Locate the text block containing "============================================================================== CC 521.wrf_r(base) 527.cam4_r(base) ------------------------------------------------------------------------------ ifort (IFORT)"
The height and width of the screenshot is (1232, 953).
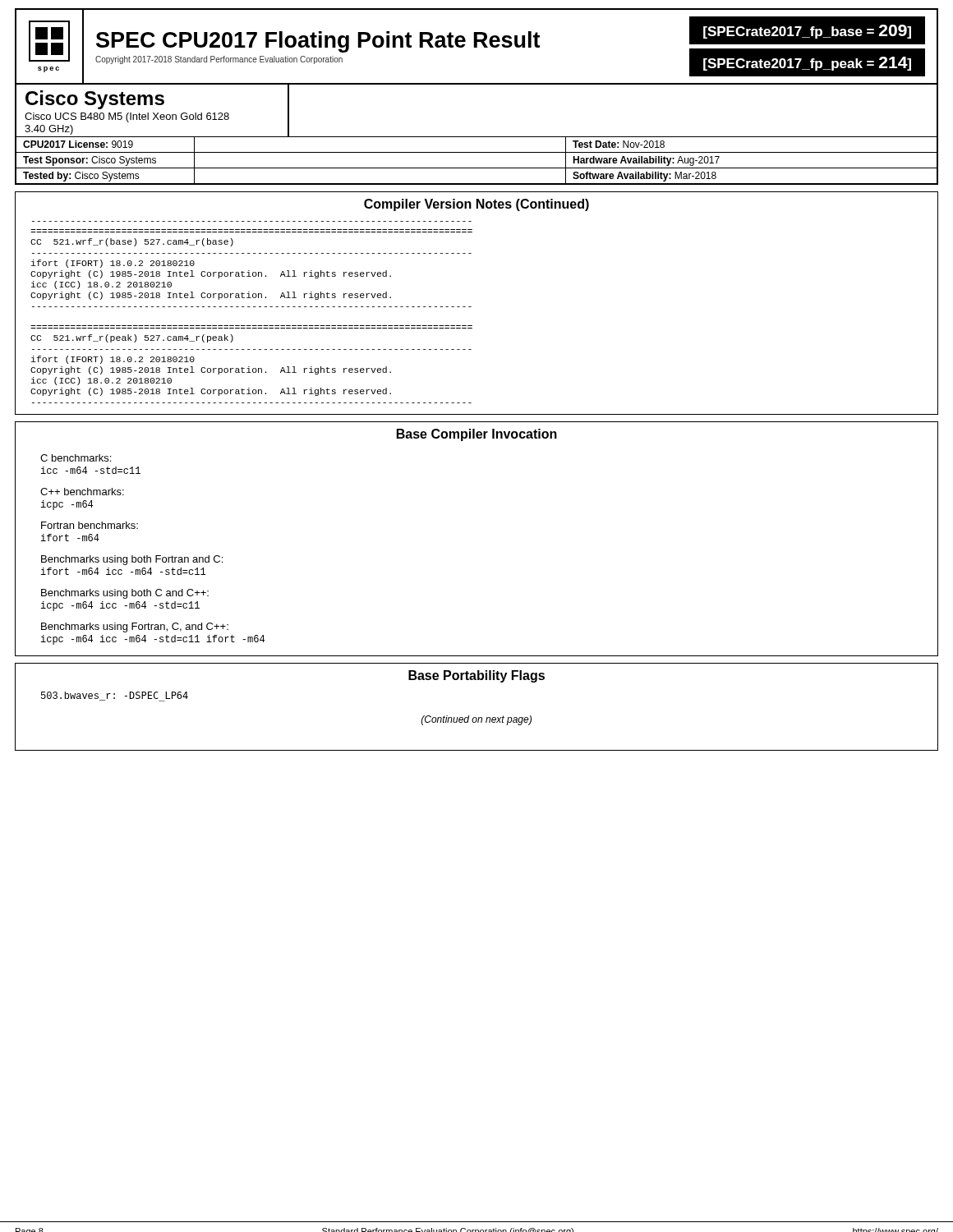(x=251, y=317)
